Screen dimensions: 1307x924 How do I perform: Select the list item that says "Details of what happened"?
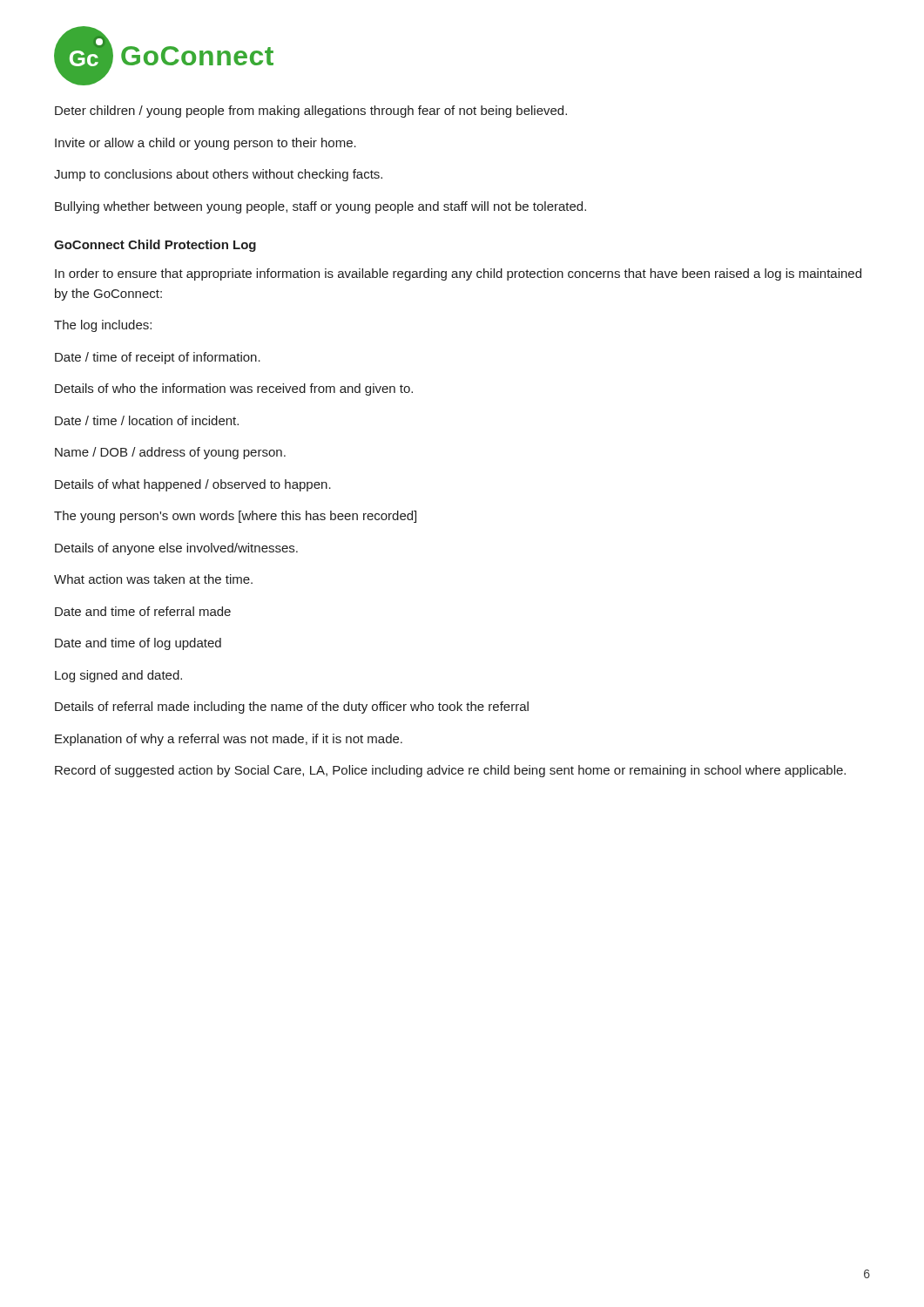pyautogui.click(x=193, y=484)
